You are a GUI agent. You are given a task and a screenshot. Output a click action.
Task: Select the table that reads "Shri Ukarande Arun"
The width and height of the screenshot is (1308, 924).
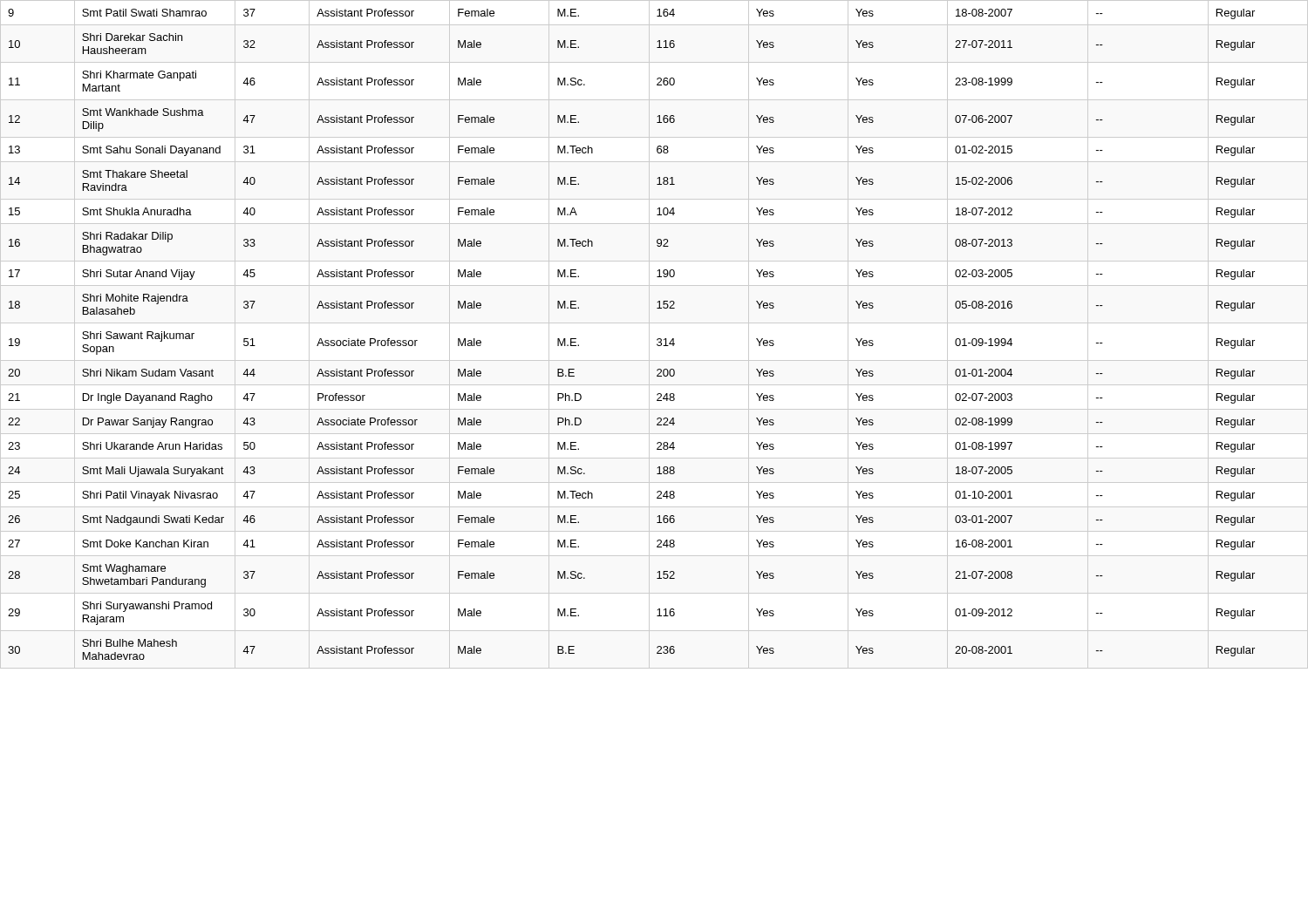(x=654, y=334)
